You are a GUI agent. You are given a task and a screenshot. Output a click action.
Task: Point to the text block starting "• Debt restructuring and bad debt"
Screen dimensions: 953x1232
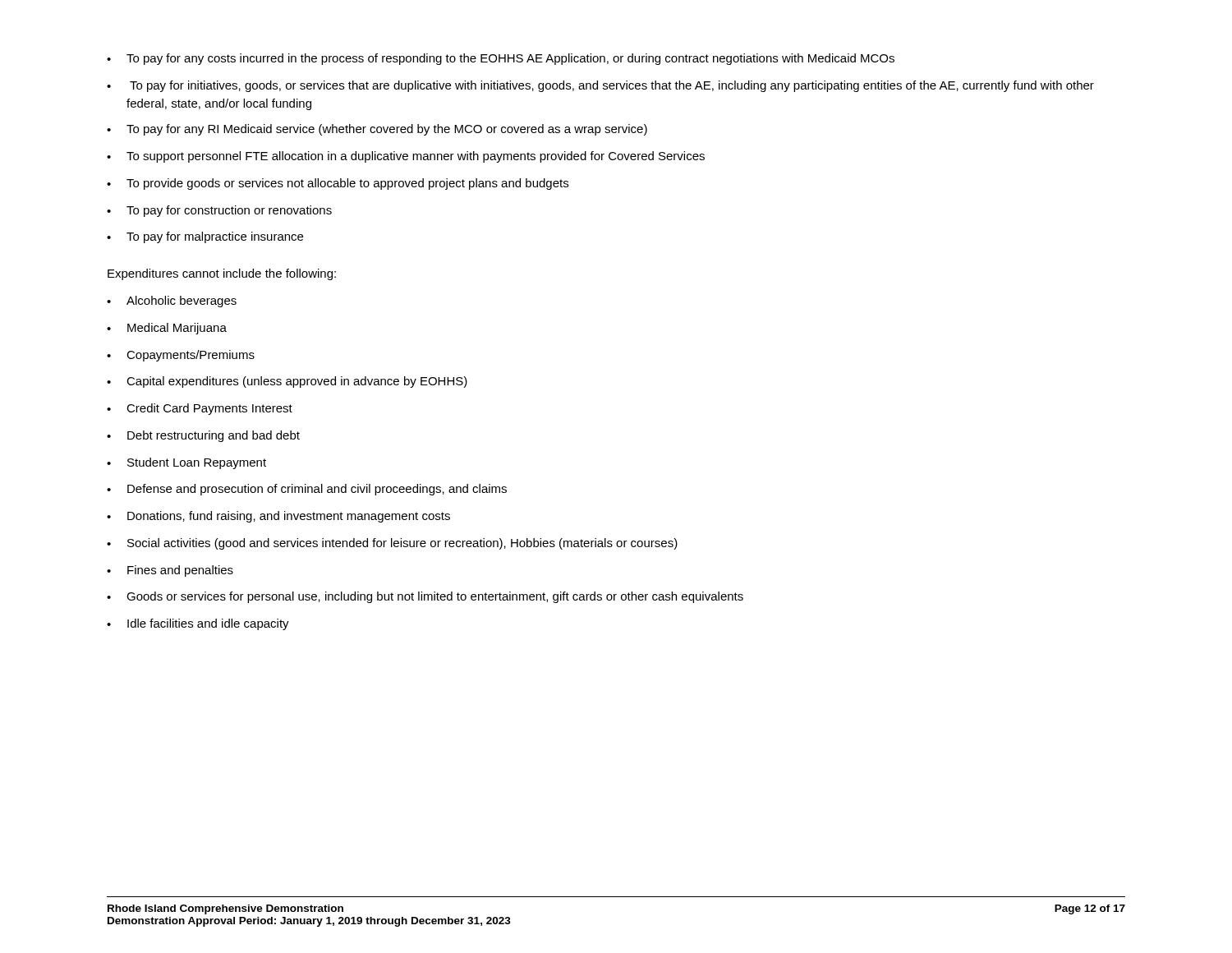pos(203,436)
